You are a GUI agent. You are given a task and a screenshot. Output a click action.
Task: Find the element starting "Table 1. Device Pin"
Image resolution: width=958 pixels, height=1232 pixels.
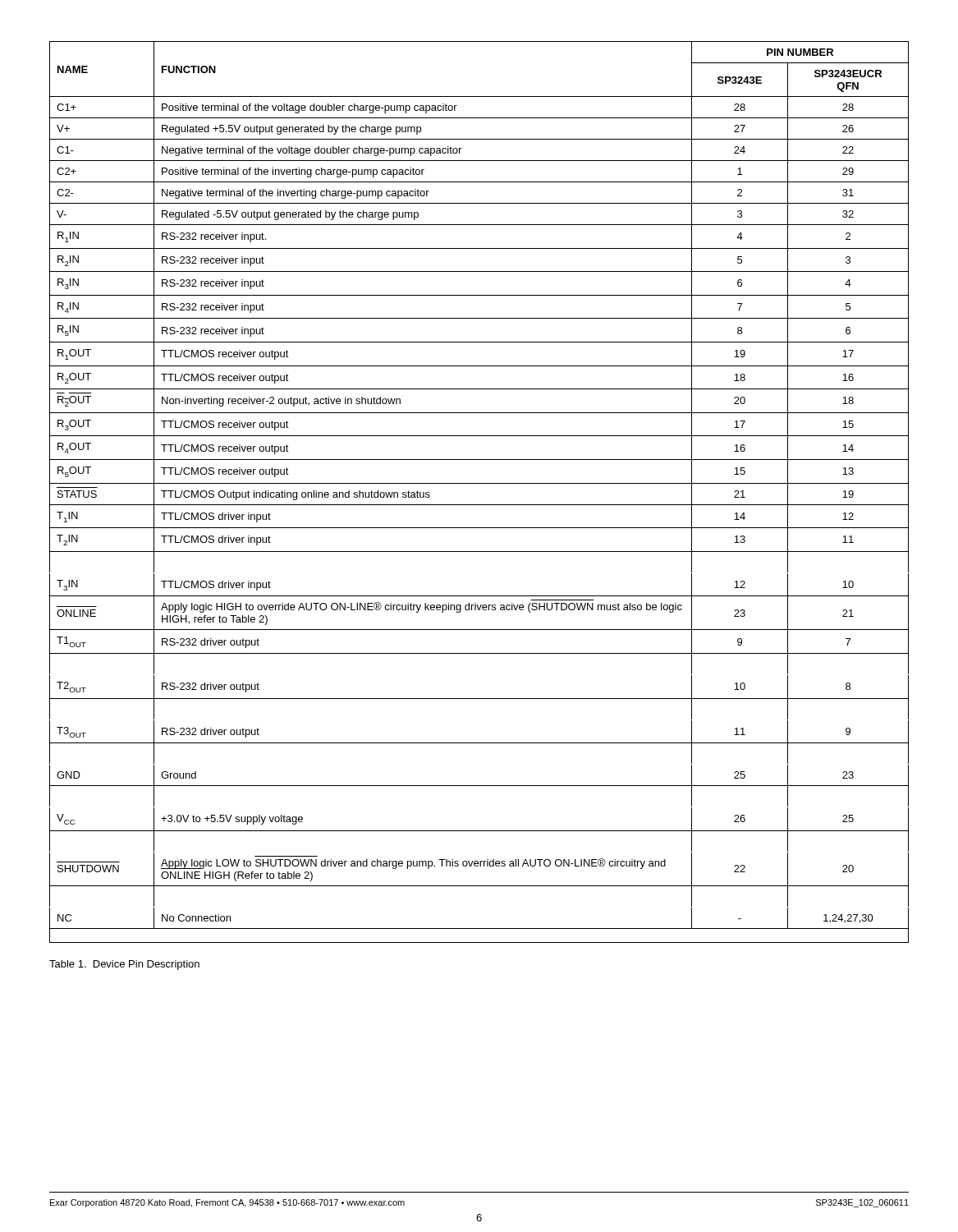tap(125, 964)
